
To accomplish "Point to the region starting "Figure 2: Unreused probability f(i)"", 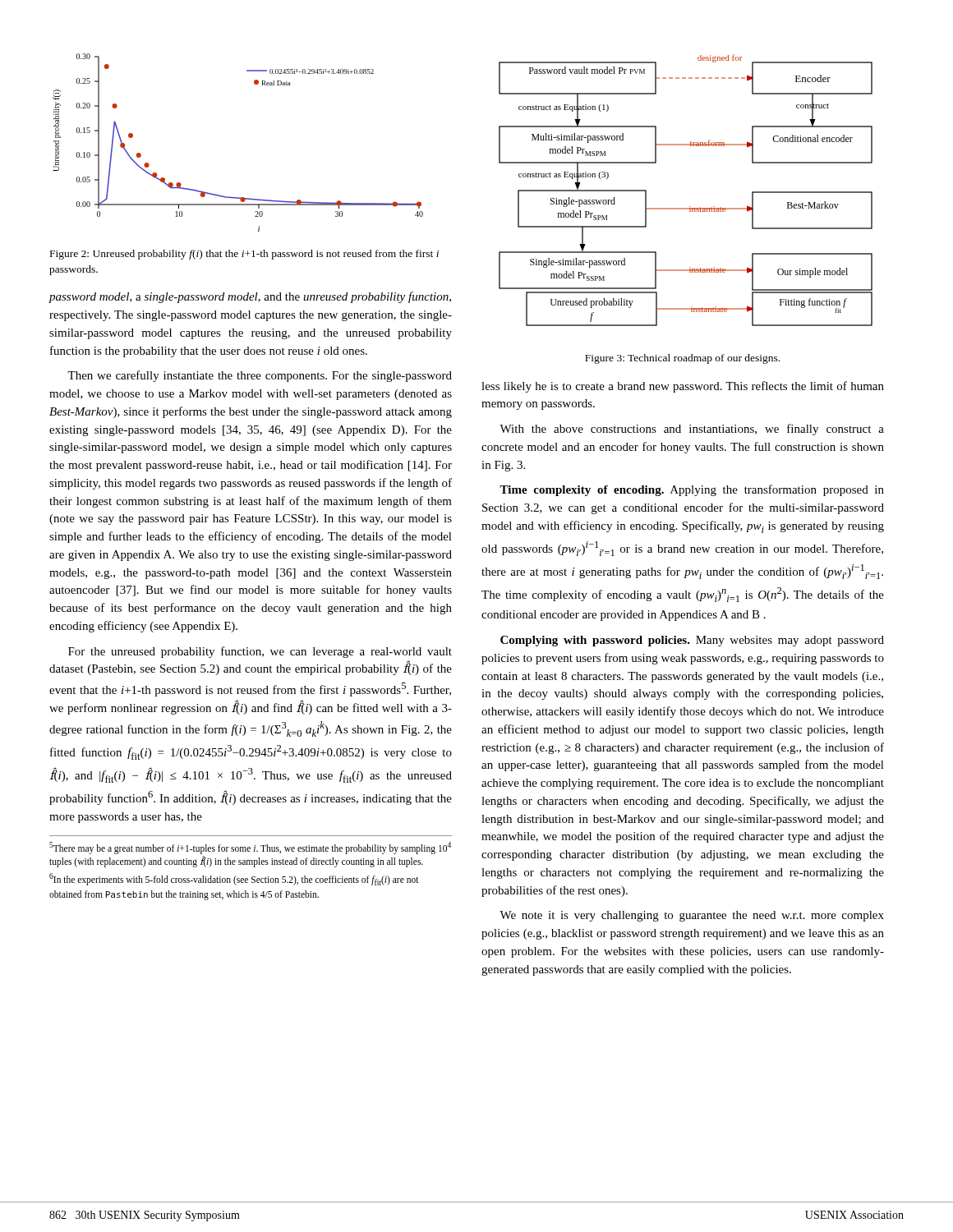I will (x=244, y=261).
